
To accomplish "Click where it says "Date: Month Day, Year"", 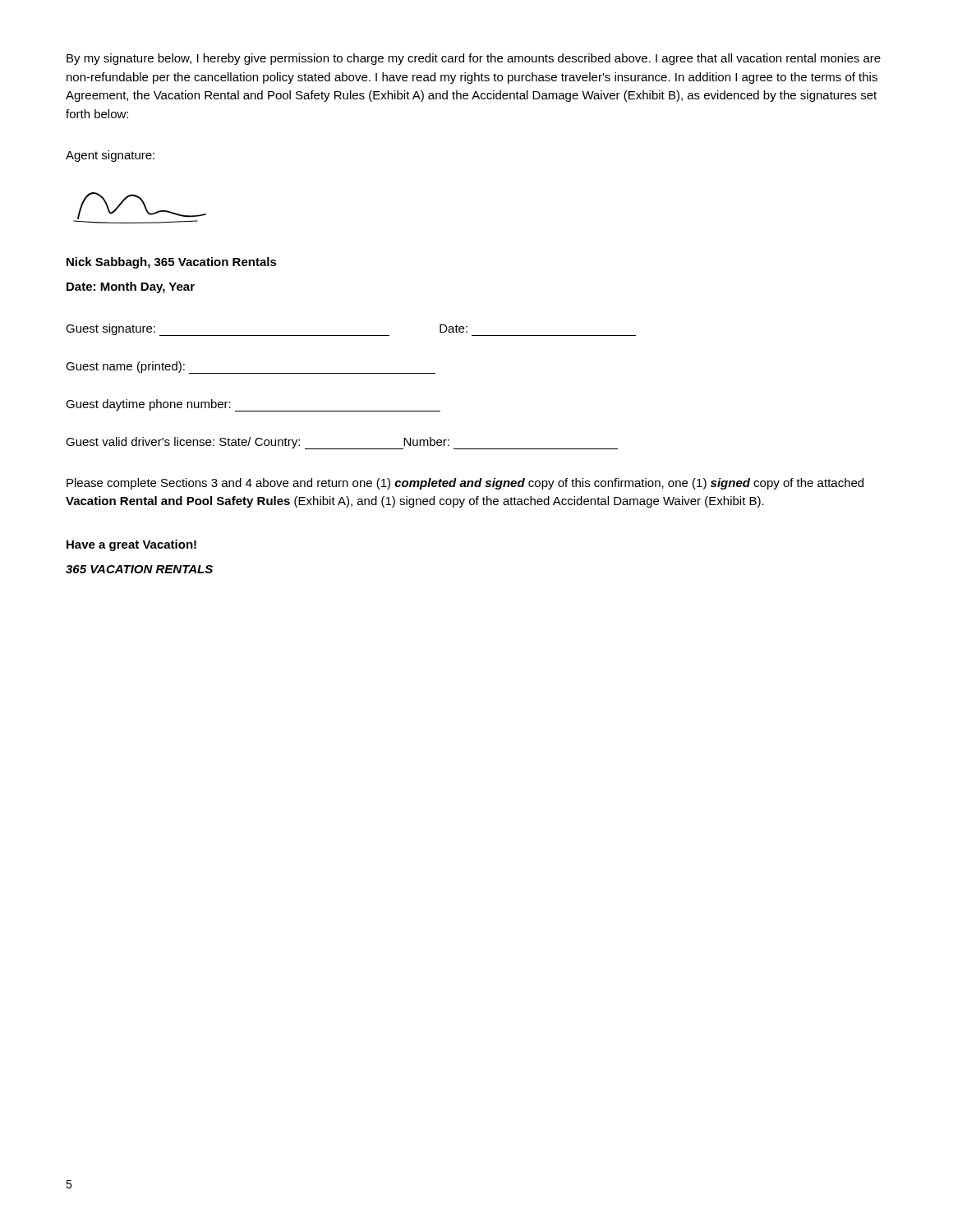I will pyautogui.click(x=130, y=286).
